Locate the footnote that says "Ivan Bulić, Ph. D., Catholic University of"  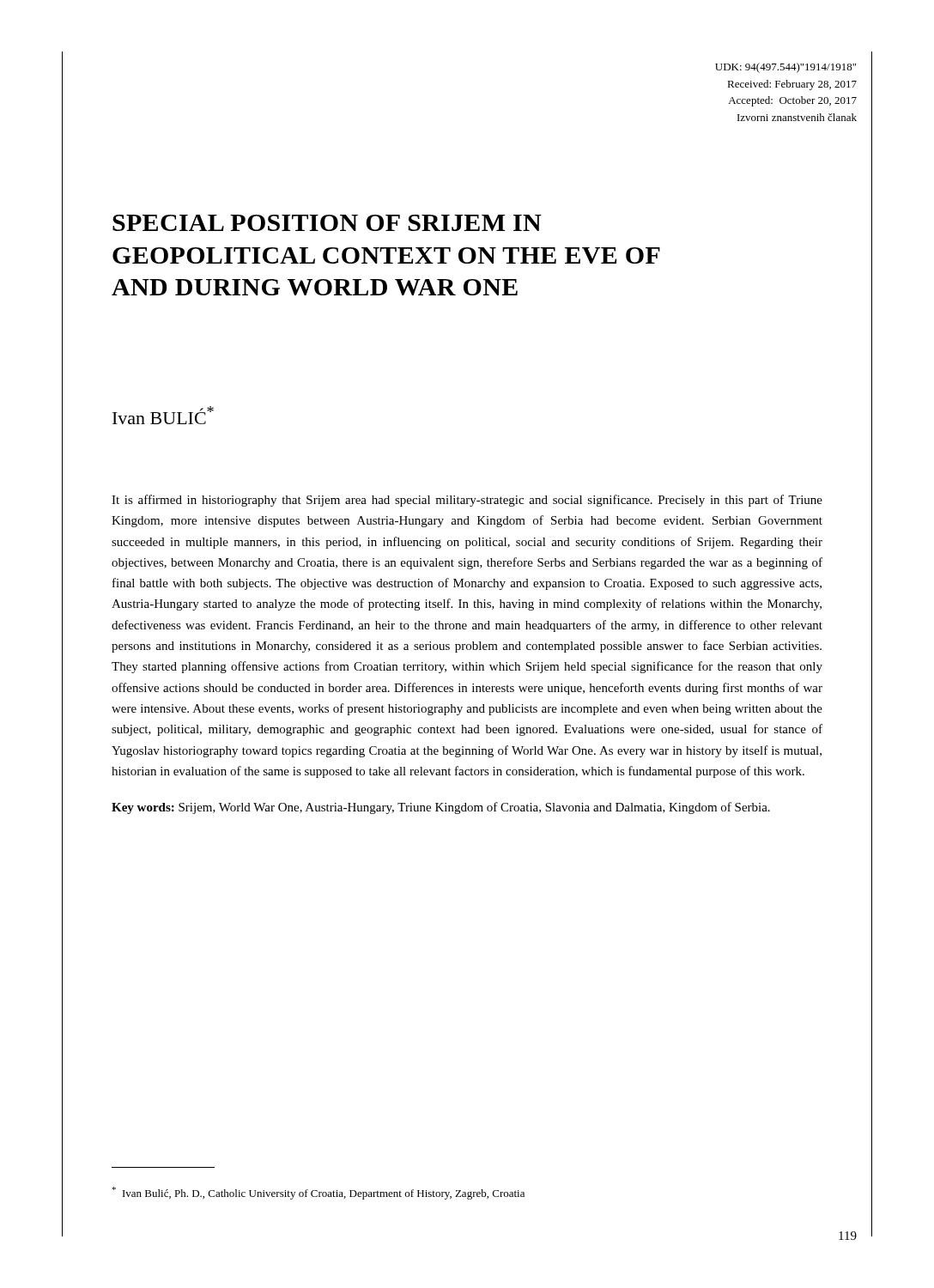(318, 1192)
